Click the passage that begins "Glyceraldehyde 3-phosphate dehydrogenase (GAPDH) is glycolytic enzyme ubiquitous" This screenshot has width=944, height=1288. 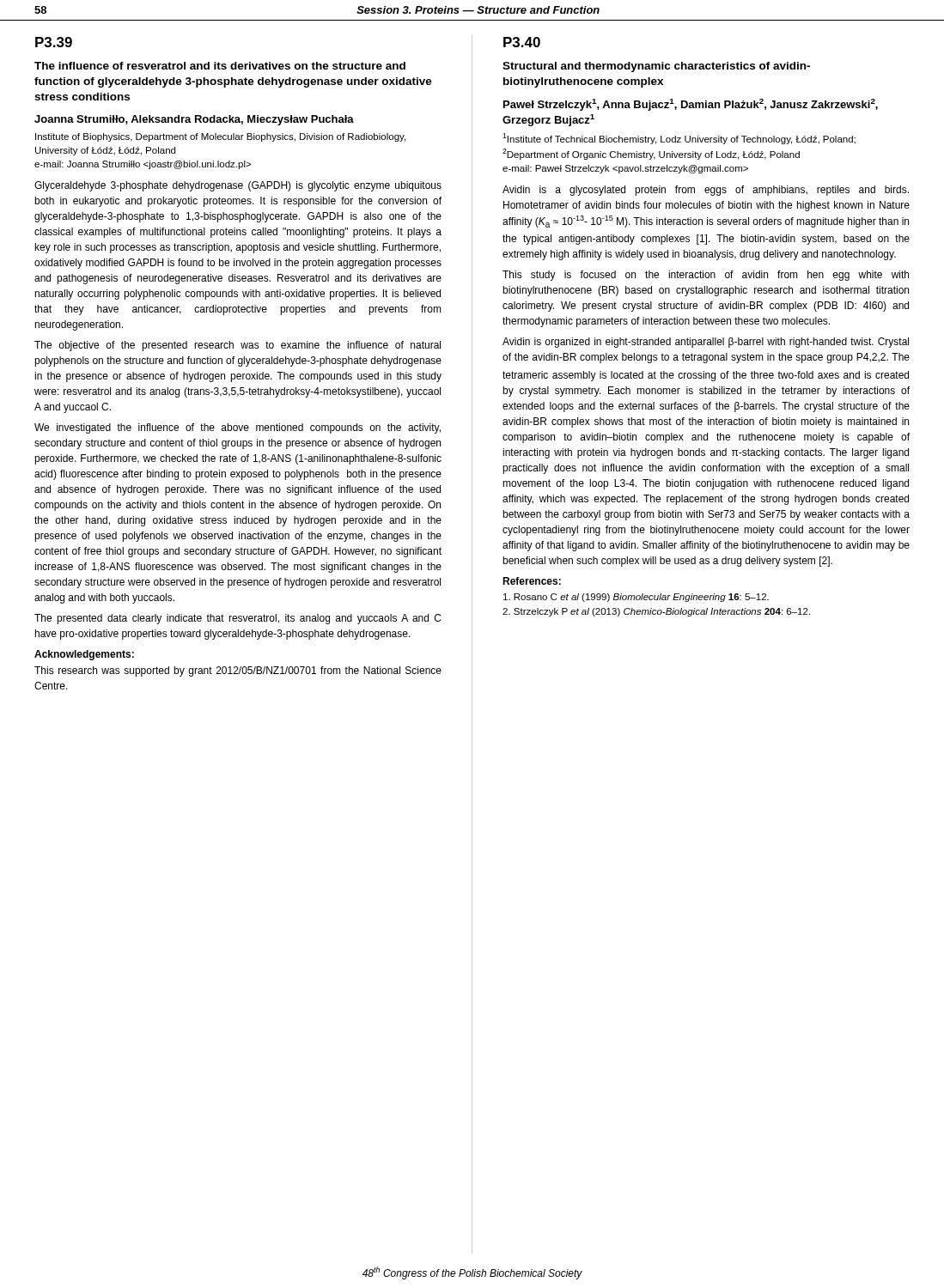pos(238,255)
